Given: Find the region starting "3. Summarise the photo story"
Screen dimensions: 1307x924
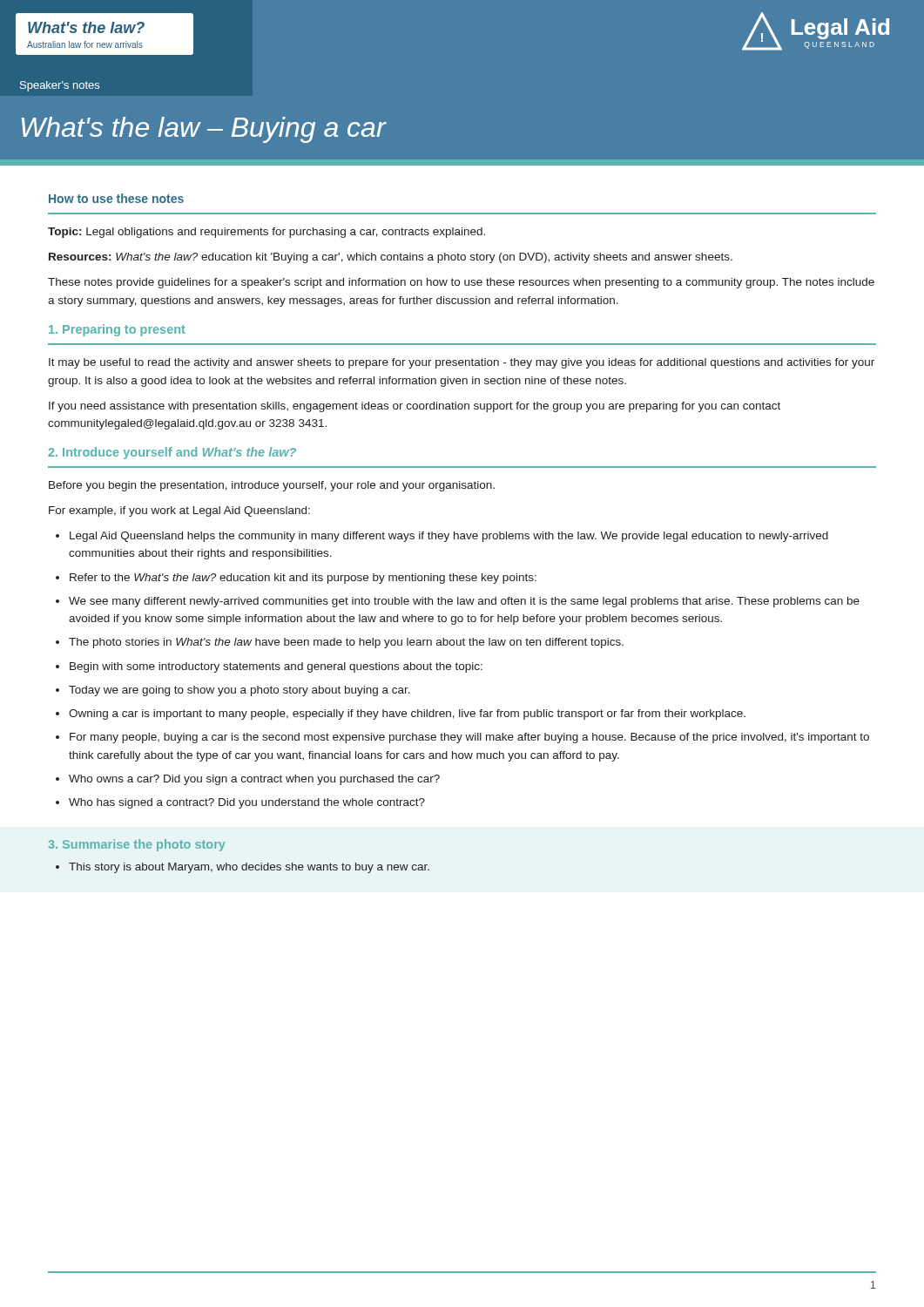Looking at the screenshot, I should [137, 845].
